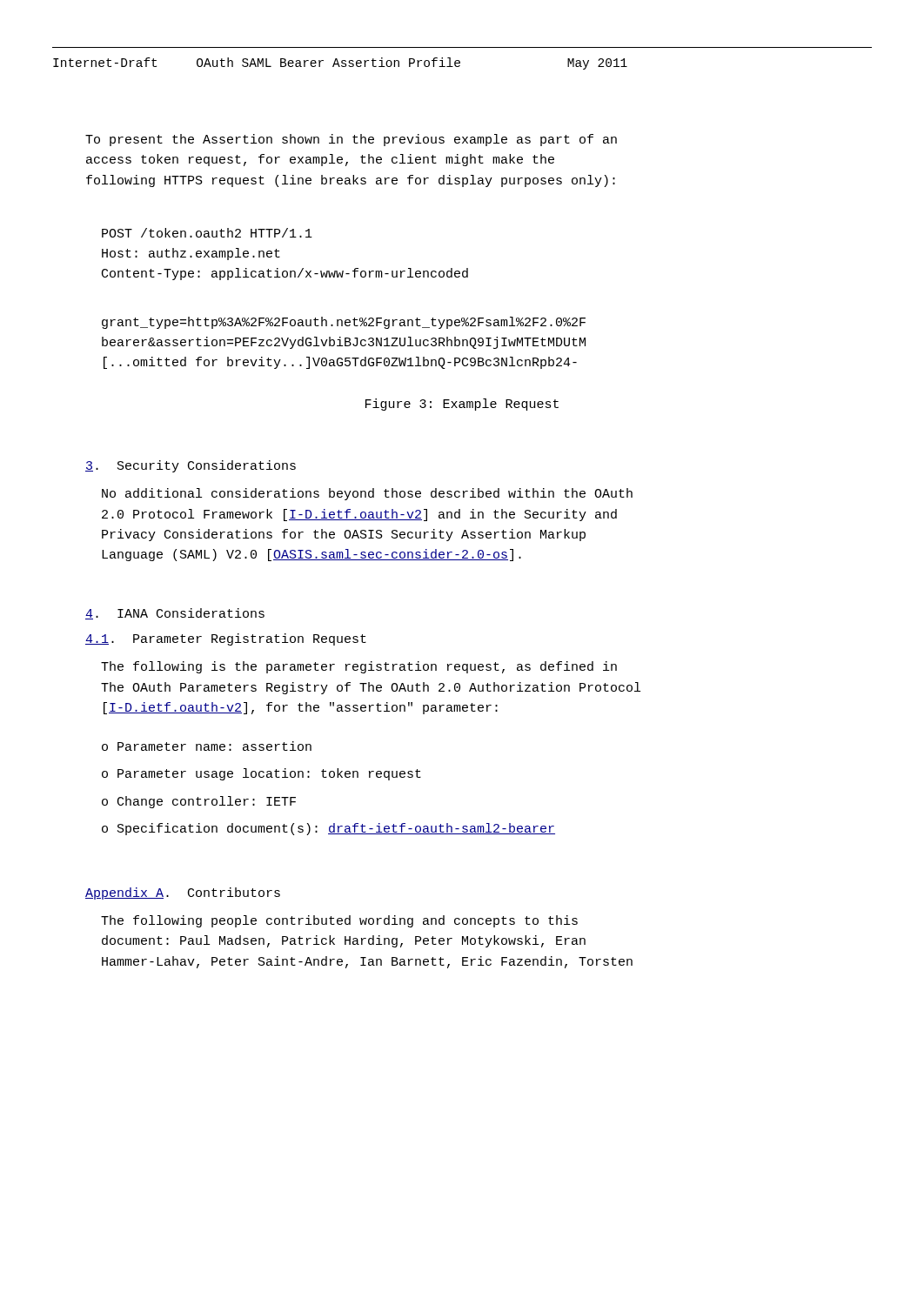Point to the element starting "4. IANA Considerations"
Screen dimensions: 1305x924
click(x=175, y=615)
